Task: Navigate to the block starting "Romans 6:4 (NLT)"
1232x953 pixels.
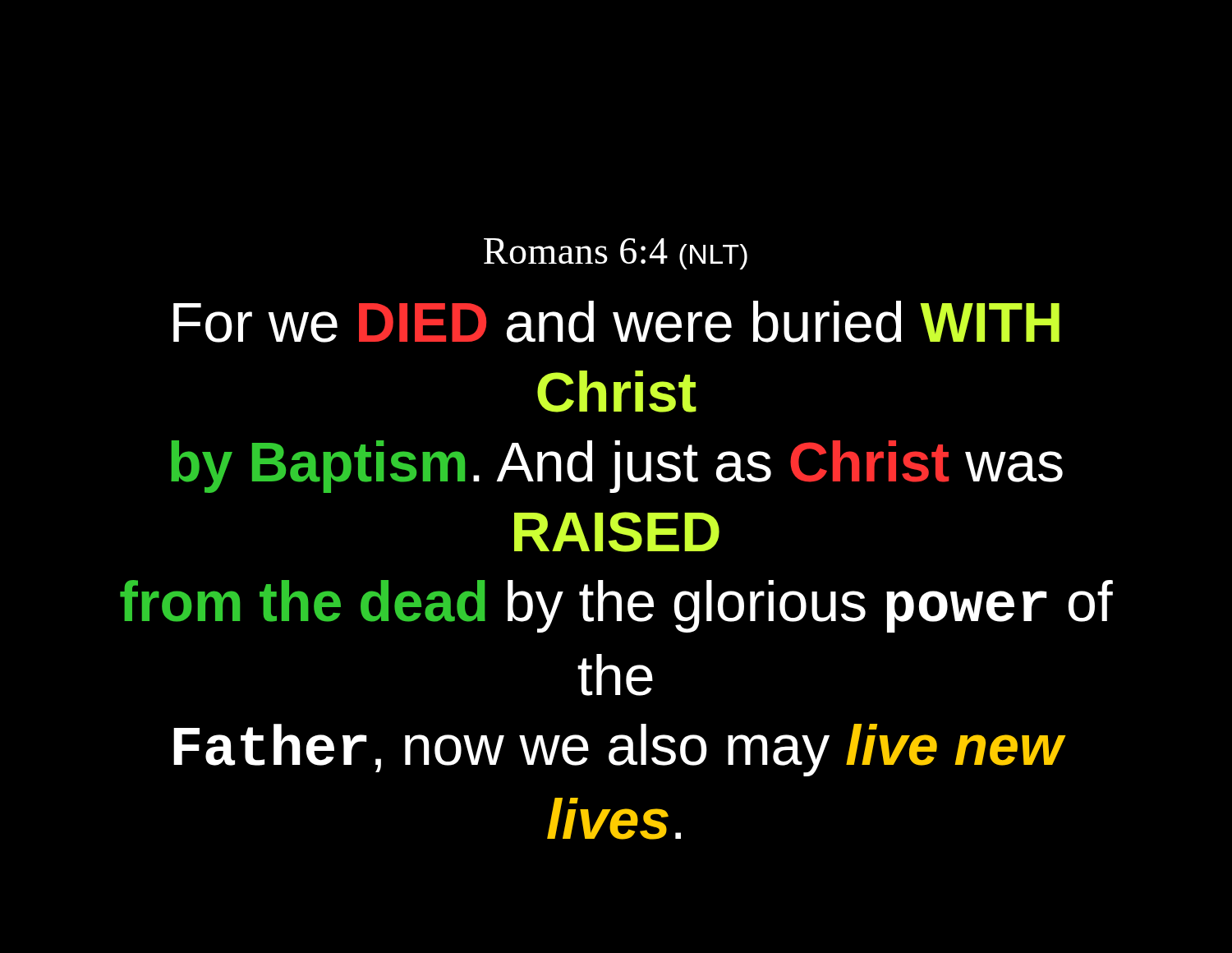Action: [616, 251]
